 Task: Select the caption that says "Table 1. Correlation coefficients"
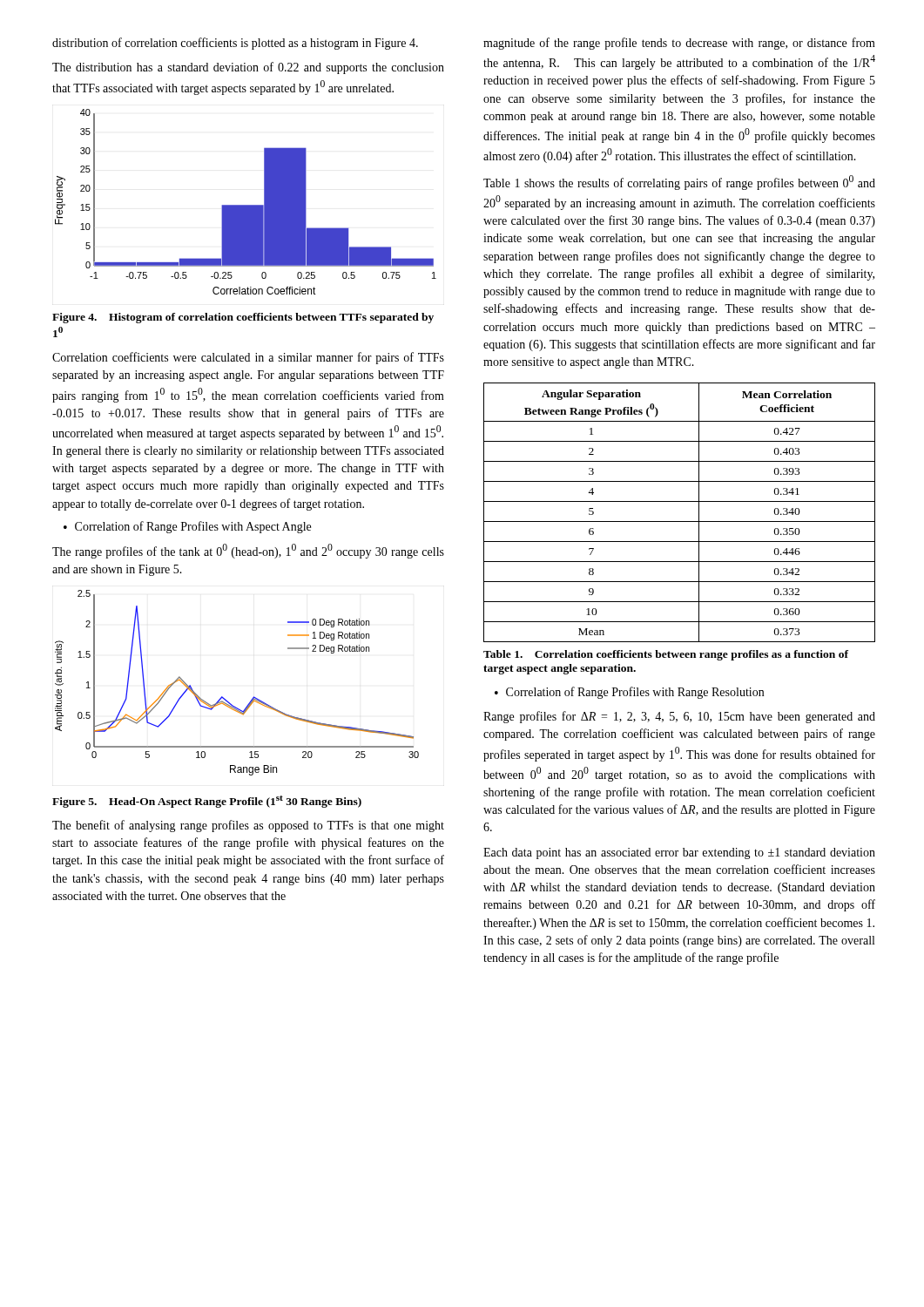[x=666, y=661]
